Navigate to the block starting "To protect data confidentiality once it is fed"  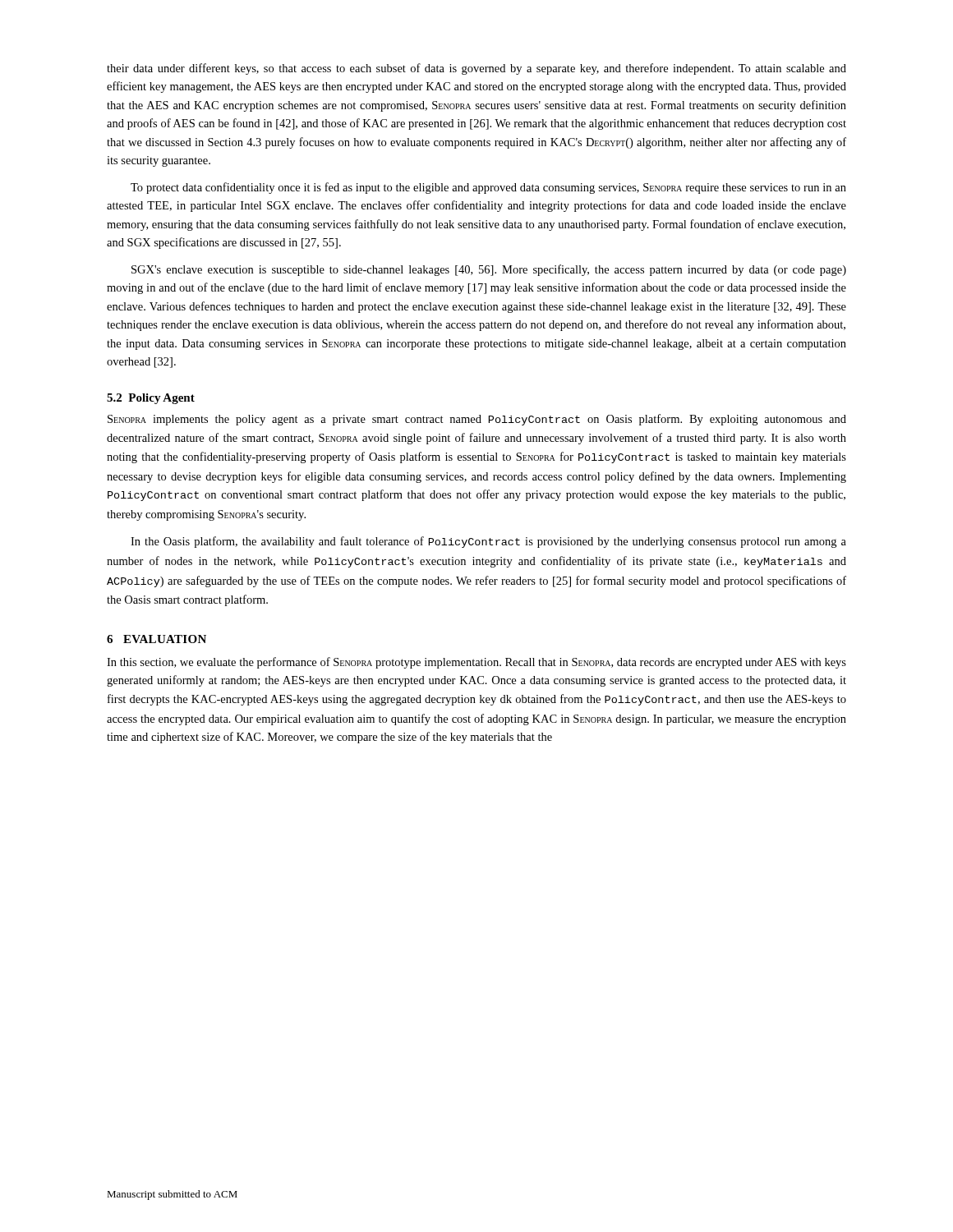(x=476, y=215)
